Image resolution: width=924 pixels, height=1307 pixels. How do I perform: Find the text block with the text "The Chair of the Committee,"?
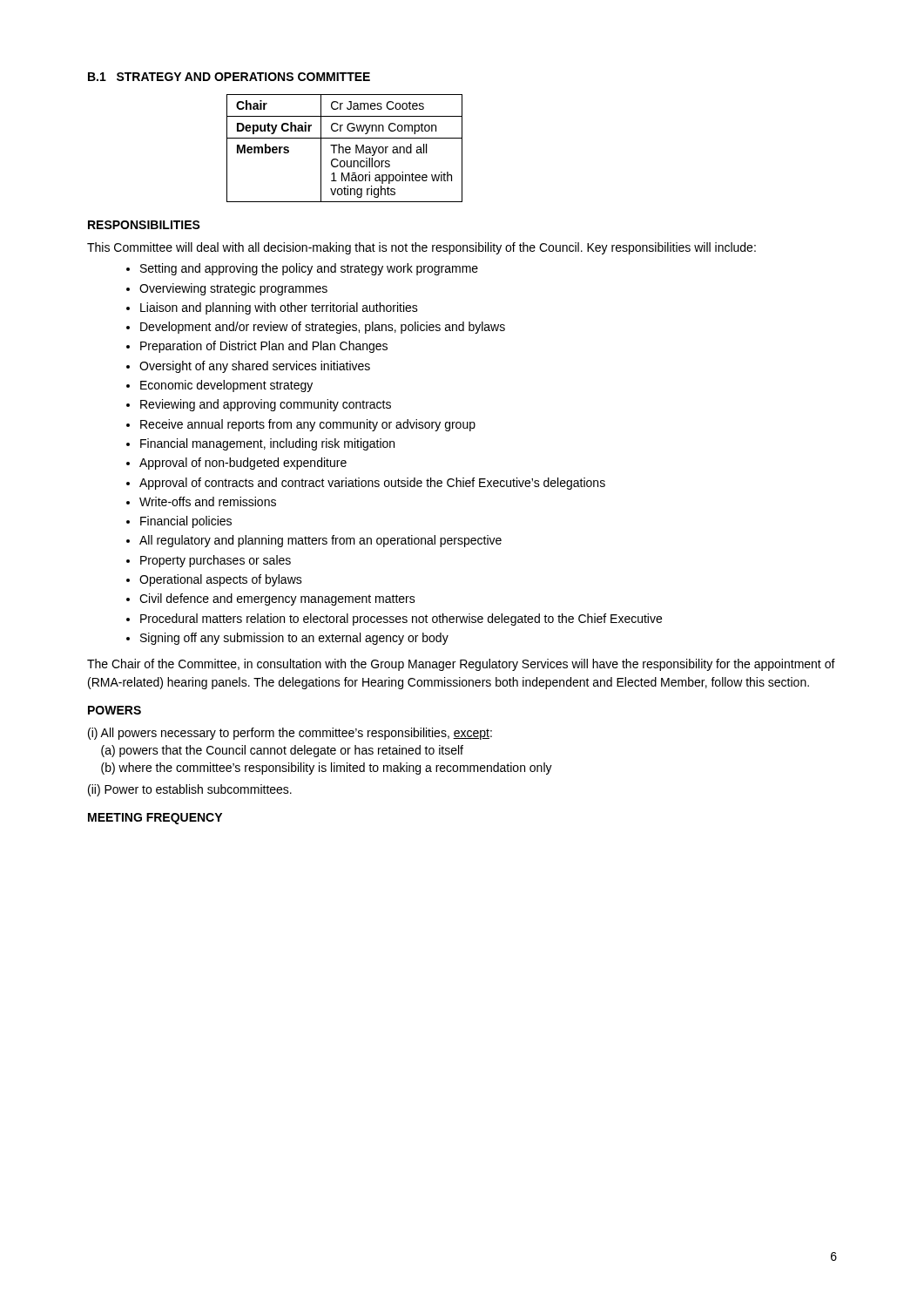pos(461,673)
